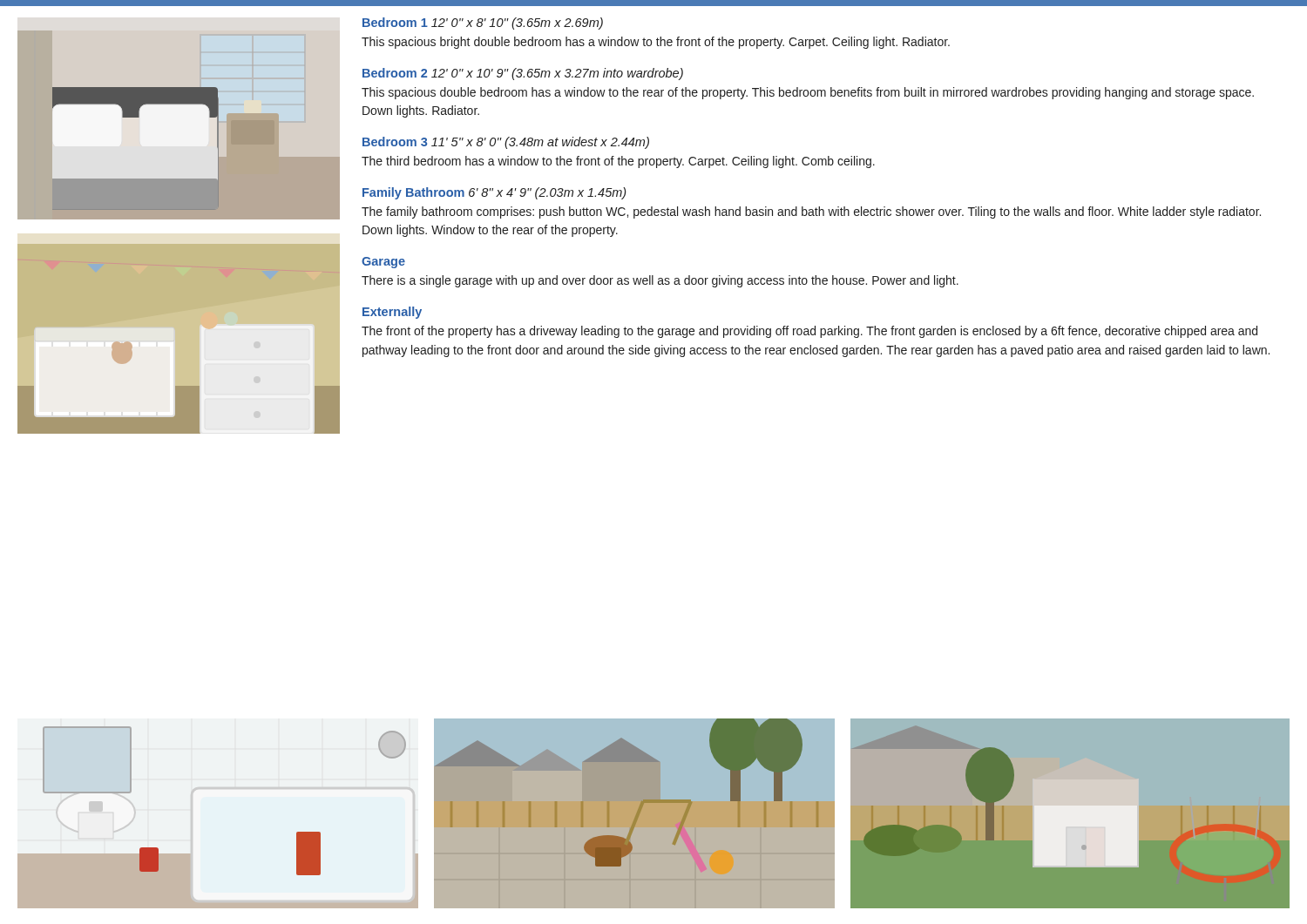
Task: Navigate to the passage starting "Externally The front of"
Action: (x=821, y=332)
